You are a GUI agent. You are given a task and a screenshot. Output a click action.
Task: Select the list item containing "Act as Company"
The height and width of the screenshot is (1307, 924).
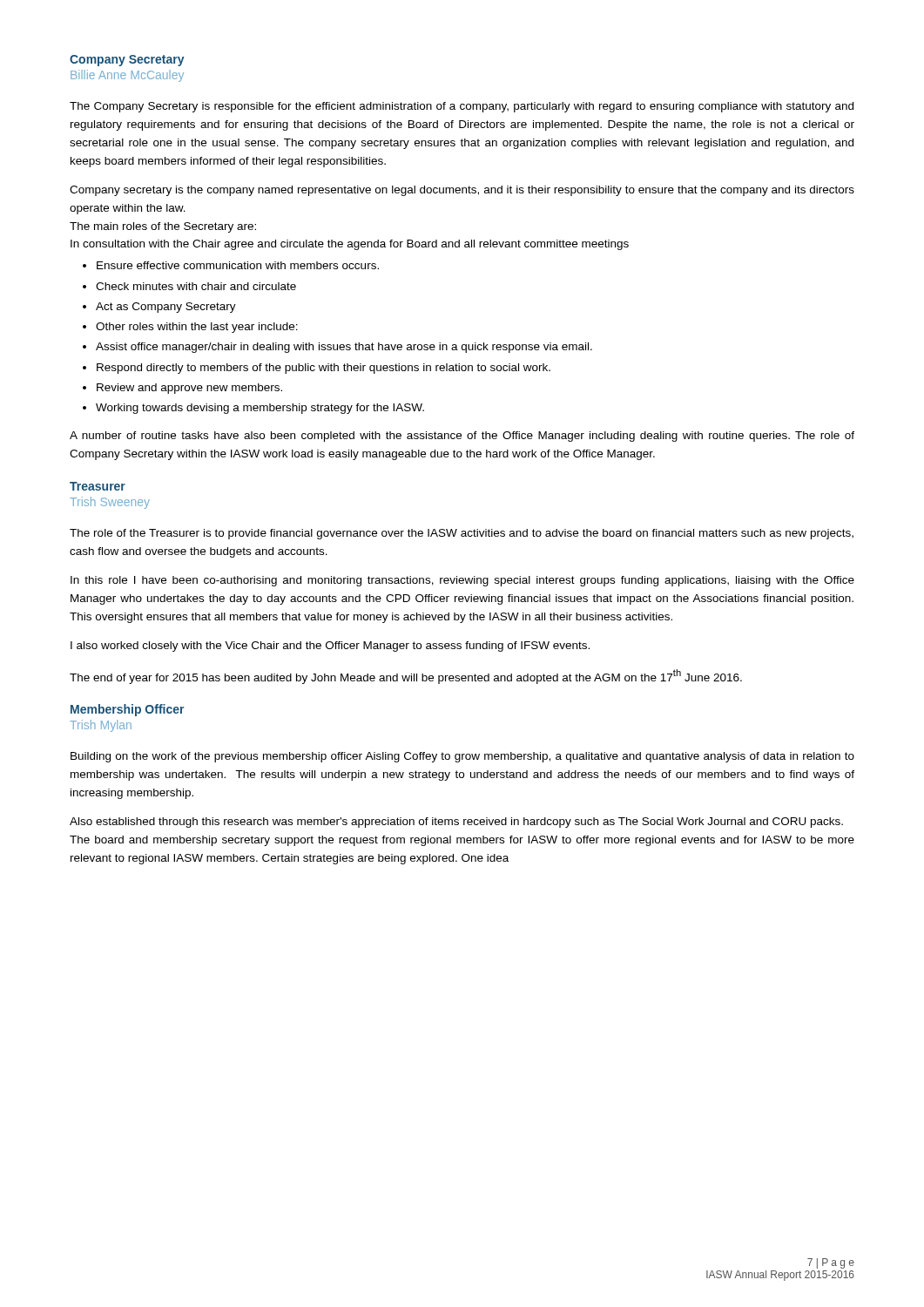(x=166, y=306)
